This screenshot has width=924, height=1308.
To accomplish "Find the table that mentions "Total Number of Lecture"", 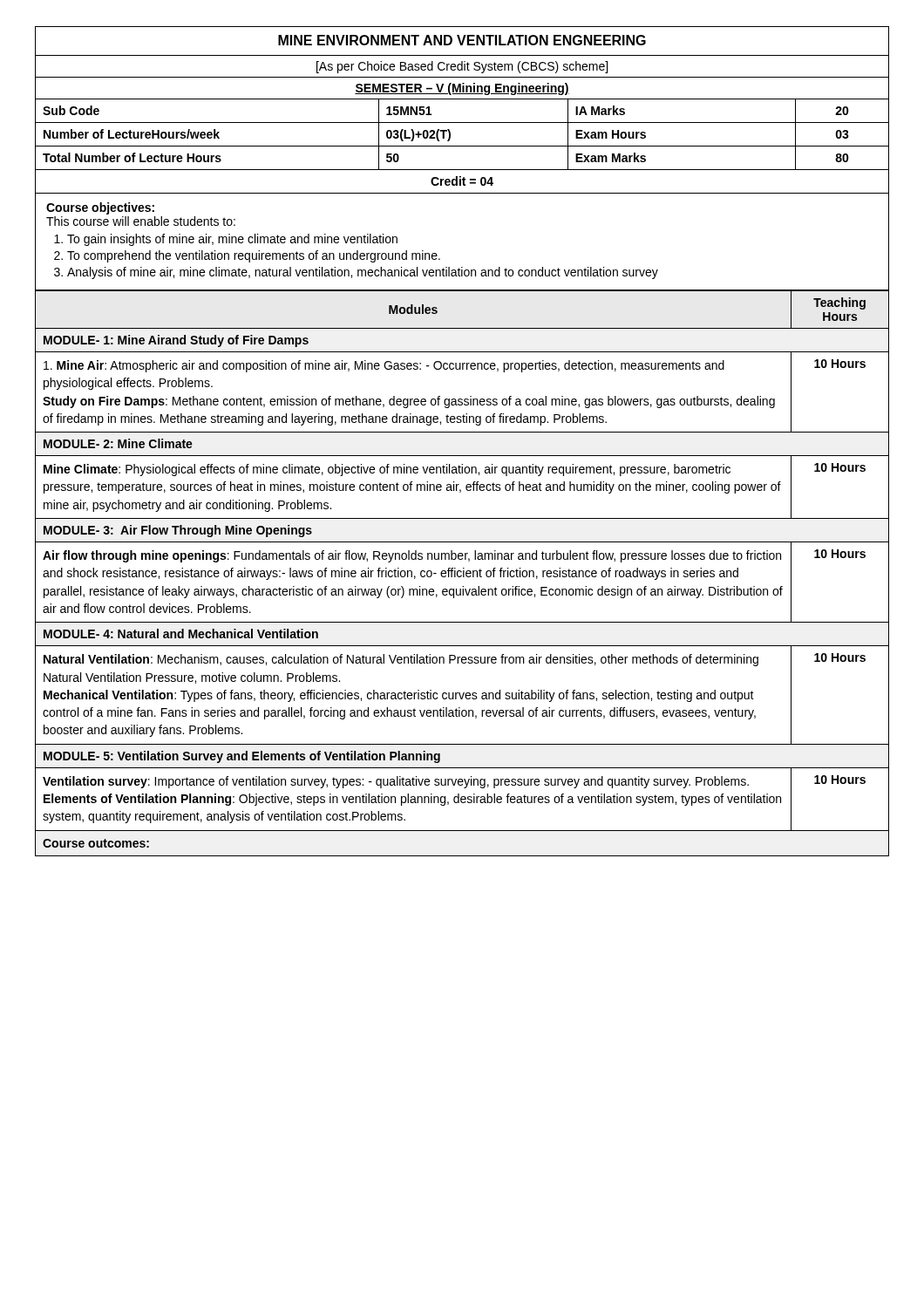I will (462, 158).
